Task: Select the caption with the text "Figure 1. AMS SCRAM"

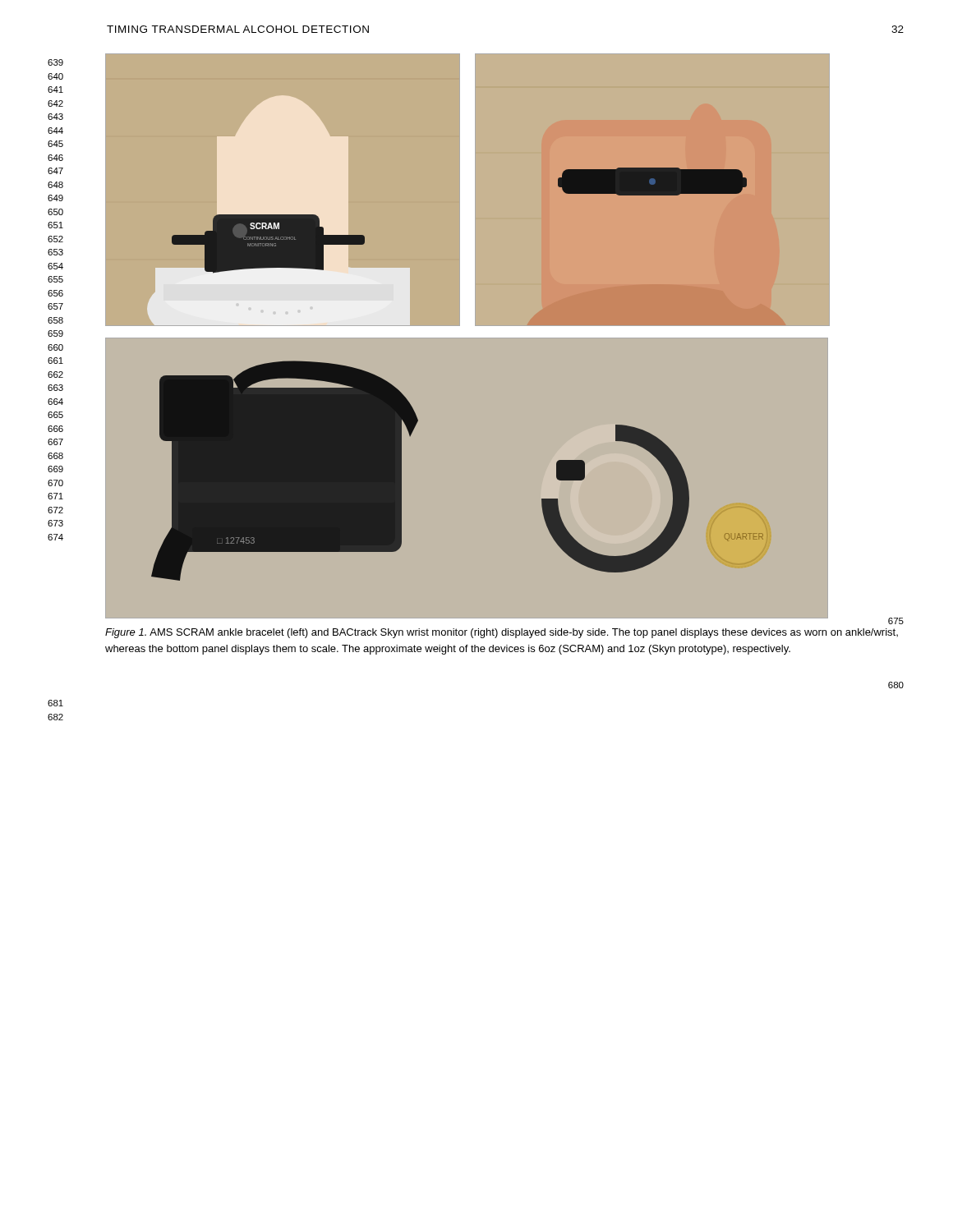Action: [504, 641]
